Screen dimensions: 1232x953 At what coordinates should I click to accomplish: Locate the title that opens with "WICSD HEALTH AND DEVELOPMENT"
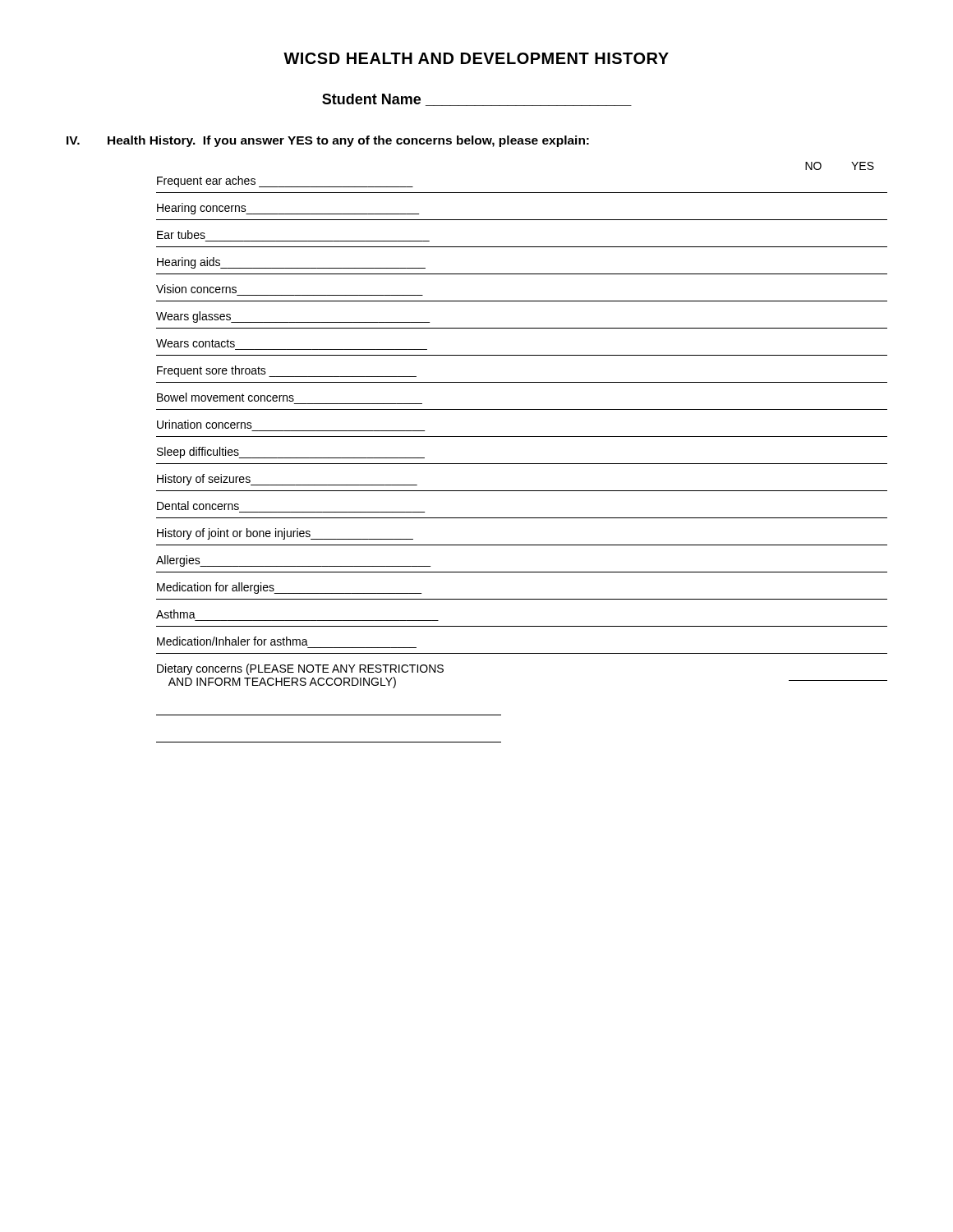(476, 58)
